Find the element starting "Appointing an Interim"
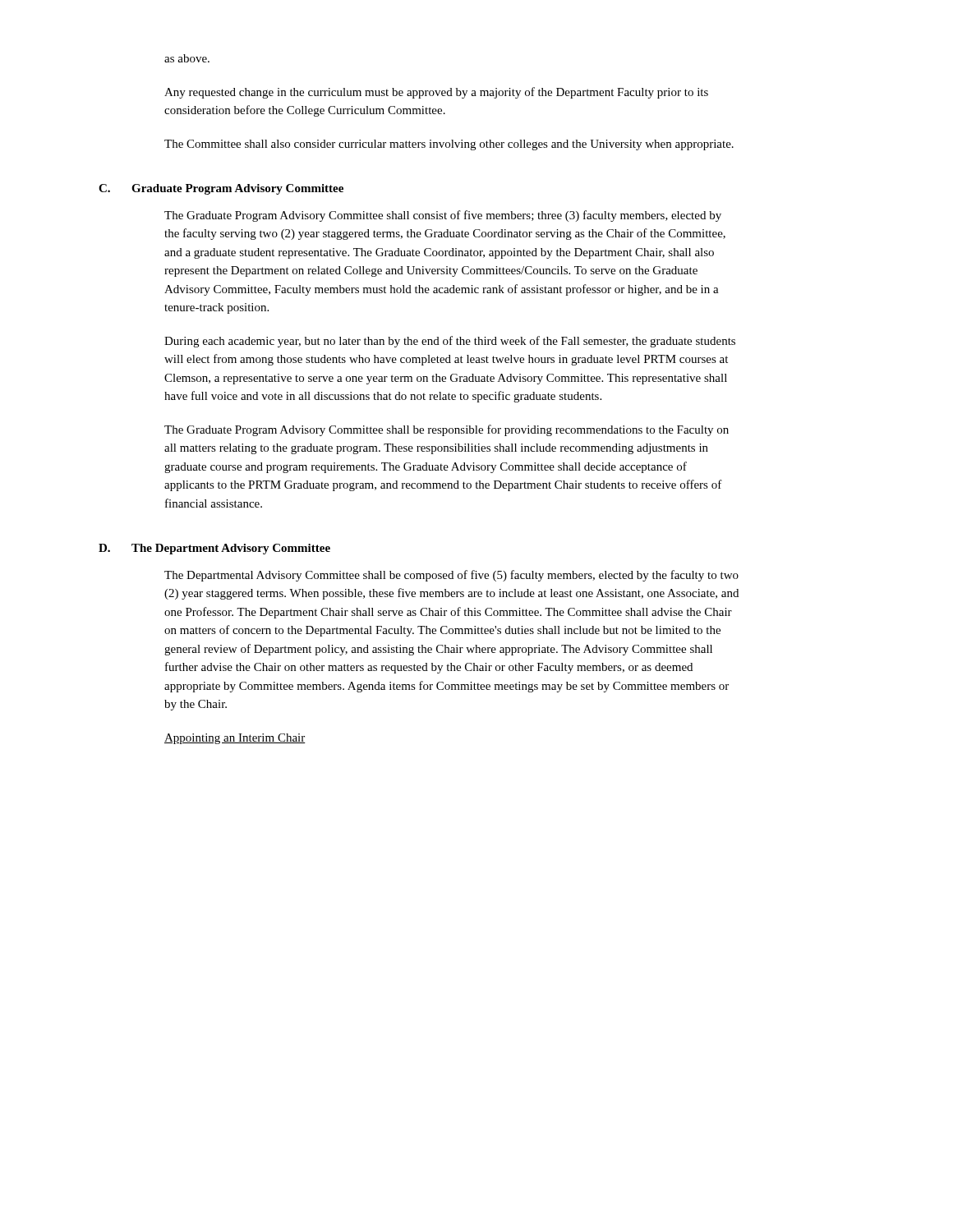 [x=235, y=737]
